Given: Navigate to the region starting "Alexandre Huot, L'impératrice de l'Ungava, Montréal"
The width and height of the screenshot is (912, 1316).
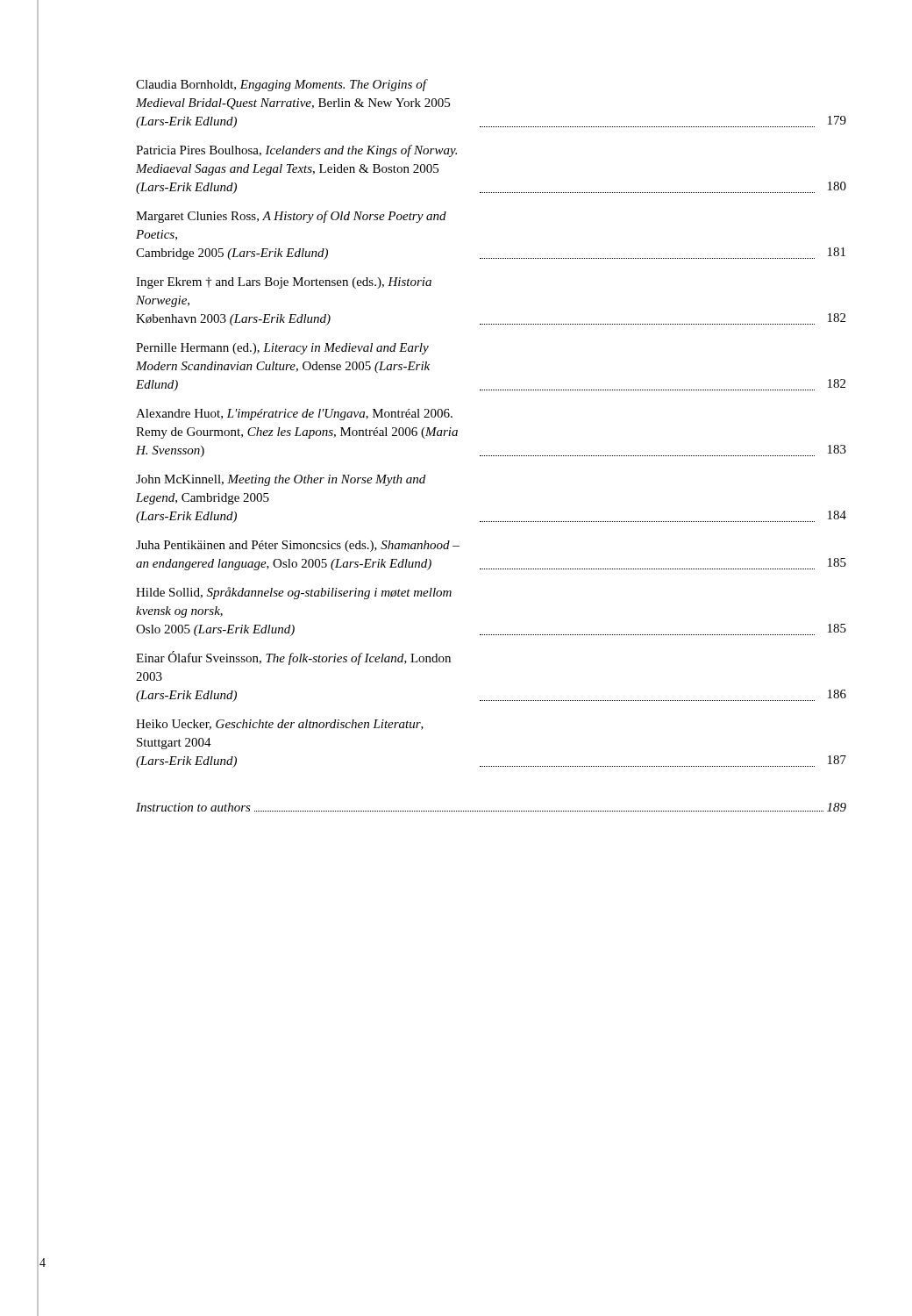Looking at the screenshot, I should tap(294, 415).
